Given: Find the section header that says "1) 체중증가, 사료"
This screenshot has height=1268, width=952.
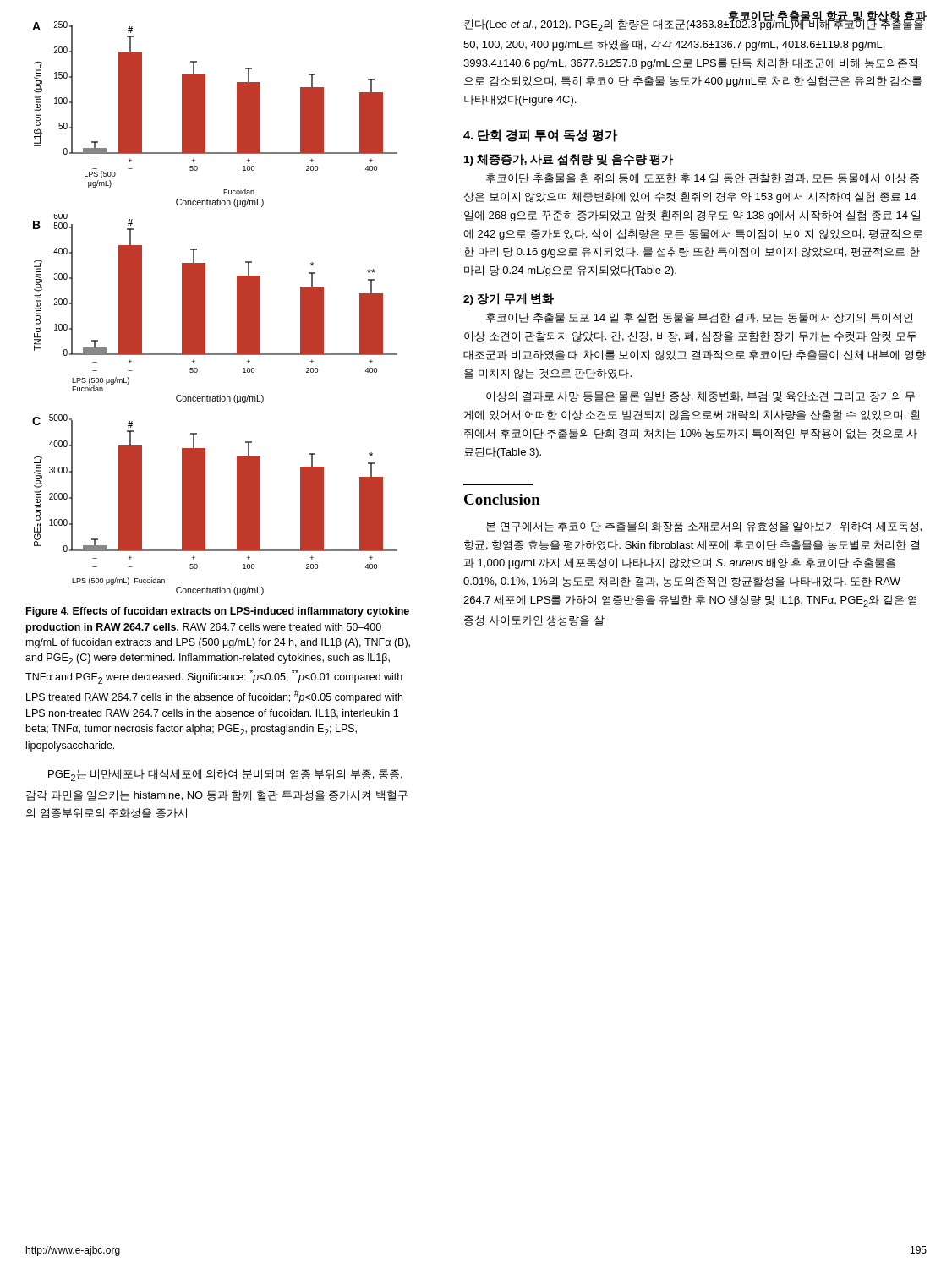Looking at the screenshot, I should (x=568, y=159).
